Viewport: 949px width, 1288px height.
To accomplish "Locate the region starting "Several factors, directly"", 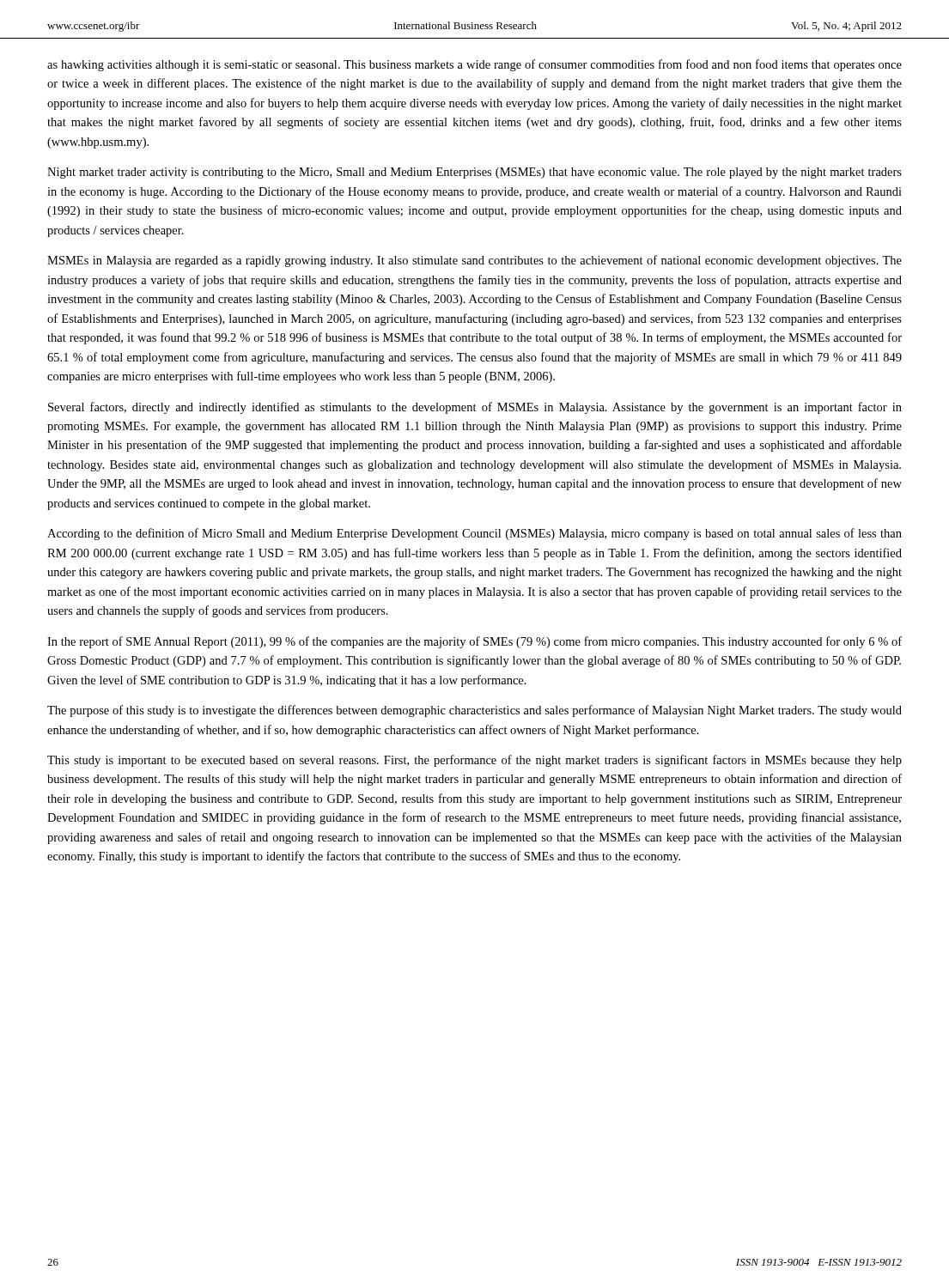I will (x=474, y=455).
